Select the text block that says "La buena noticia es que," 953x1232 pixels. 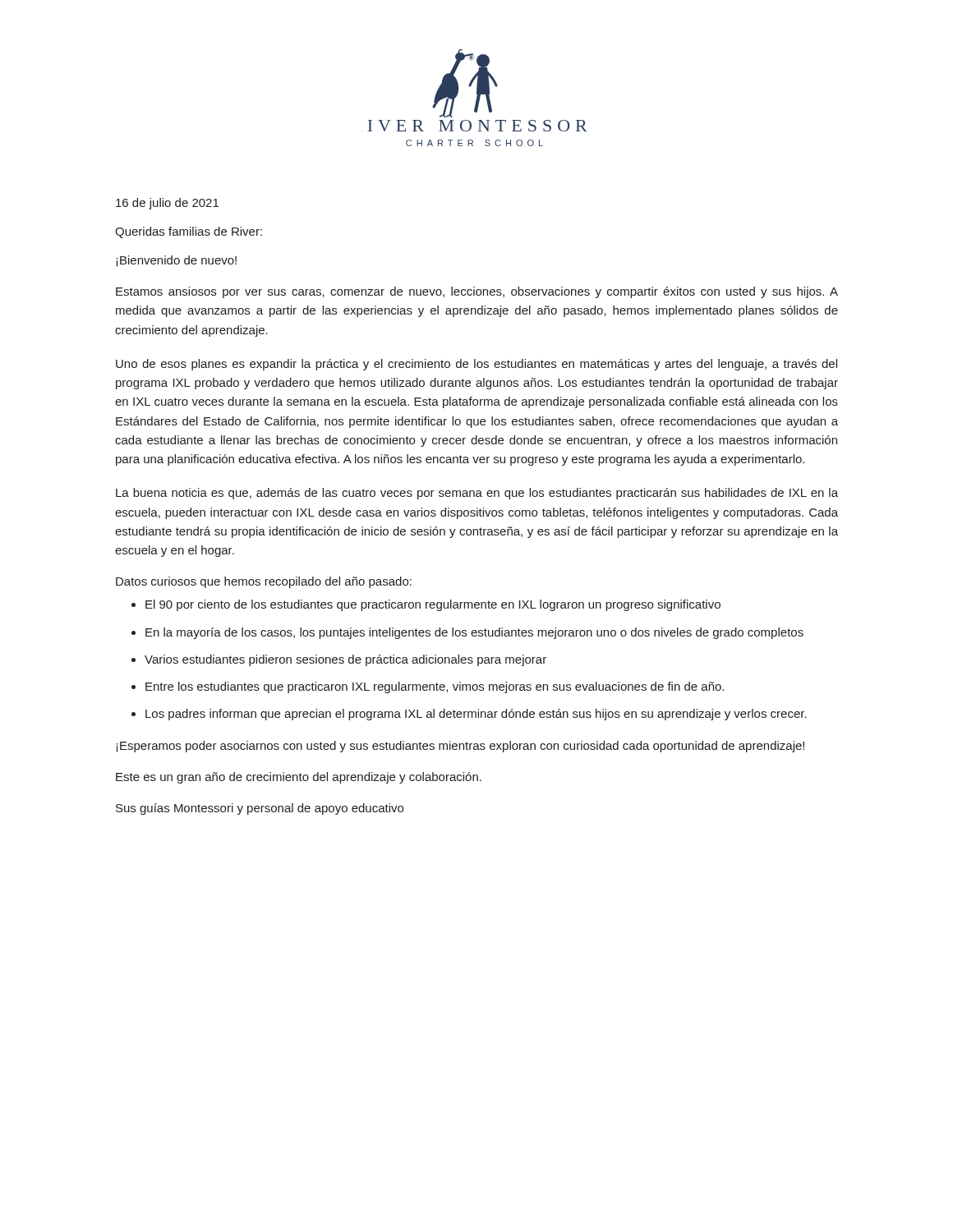476,521
